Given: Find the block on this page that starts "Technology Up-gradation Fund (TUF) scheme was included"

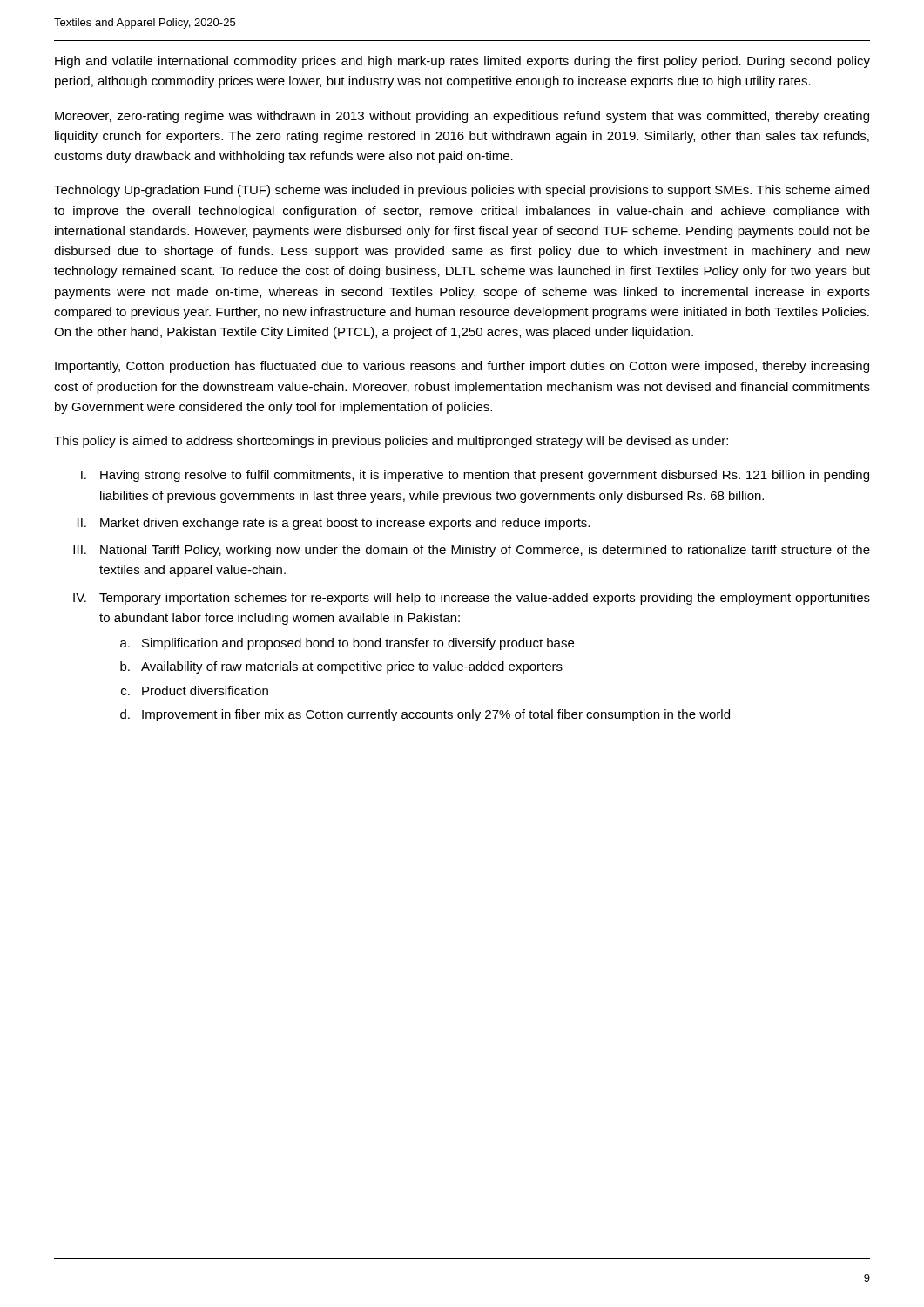Looking at the screenshot, I should click(x=462, y=261).
